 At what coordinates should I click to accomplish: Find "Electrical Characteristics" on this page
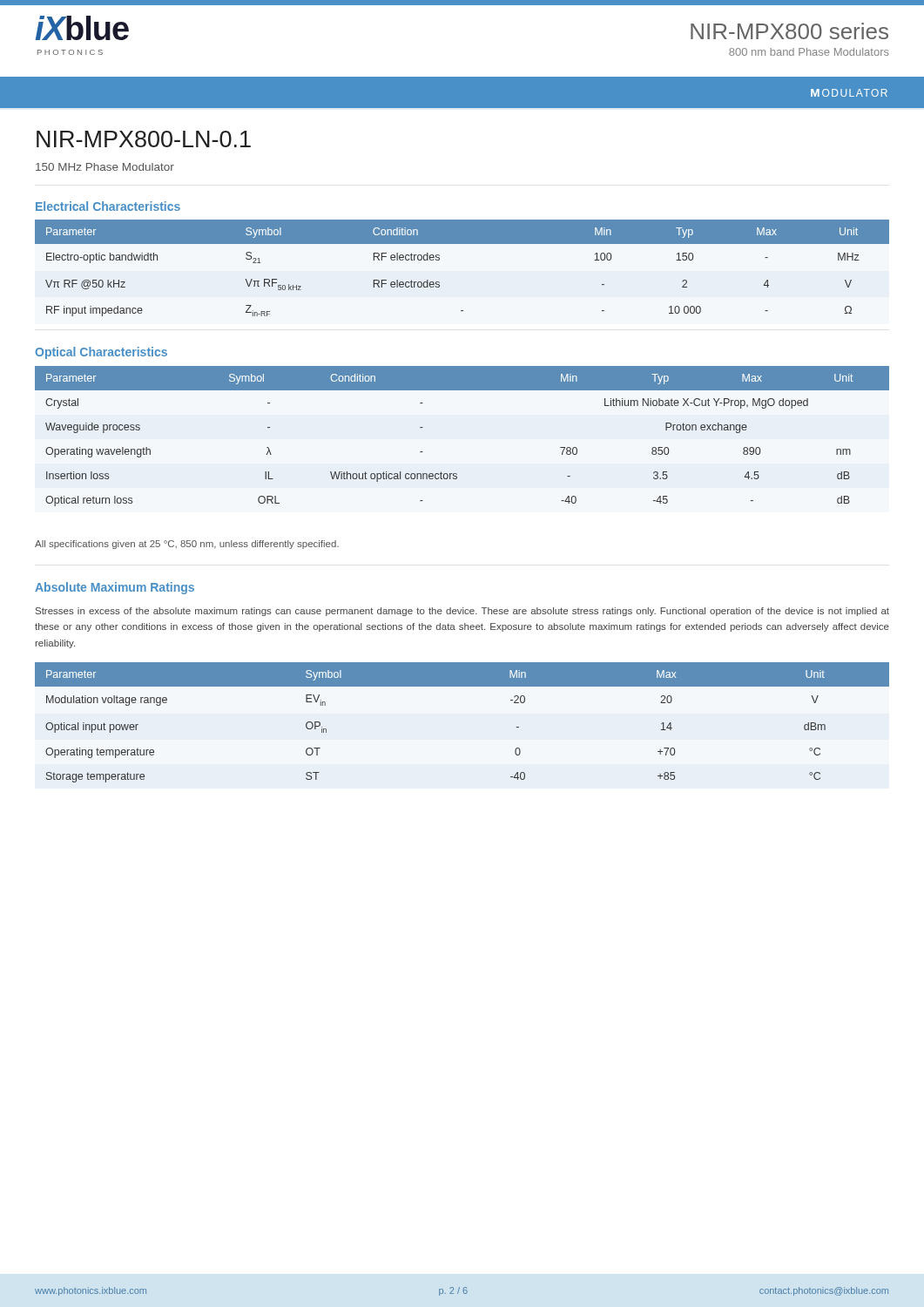[108, 207]
